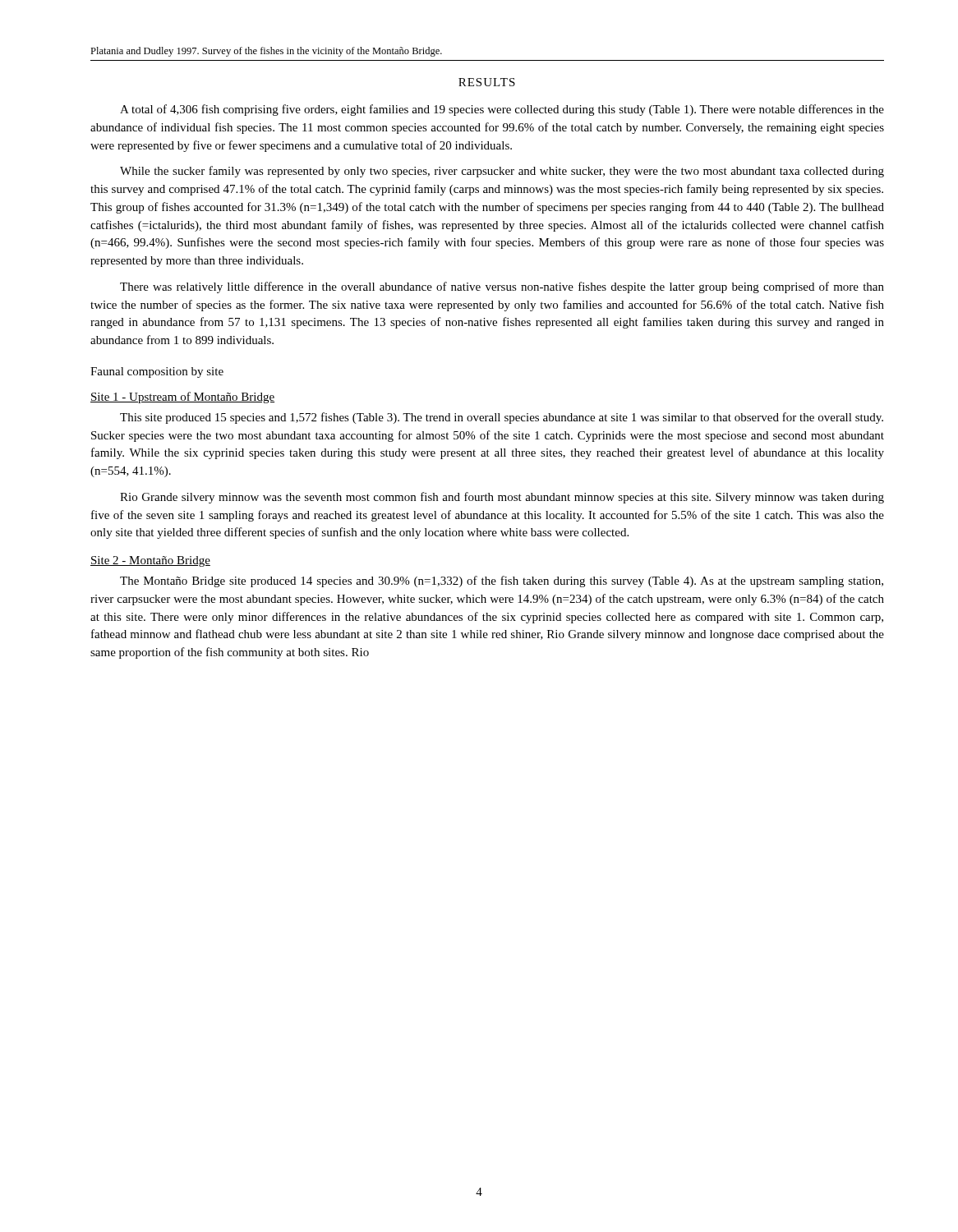Screen dimensions: 1232x958
Task: Select the region starting "This site produced 15 species"
Action: (487, 444)
